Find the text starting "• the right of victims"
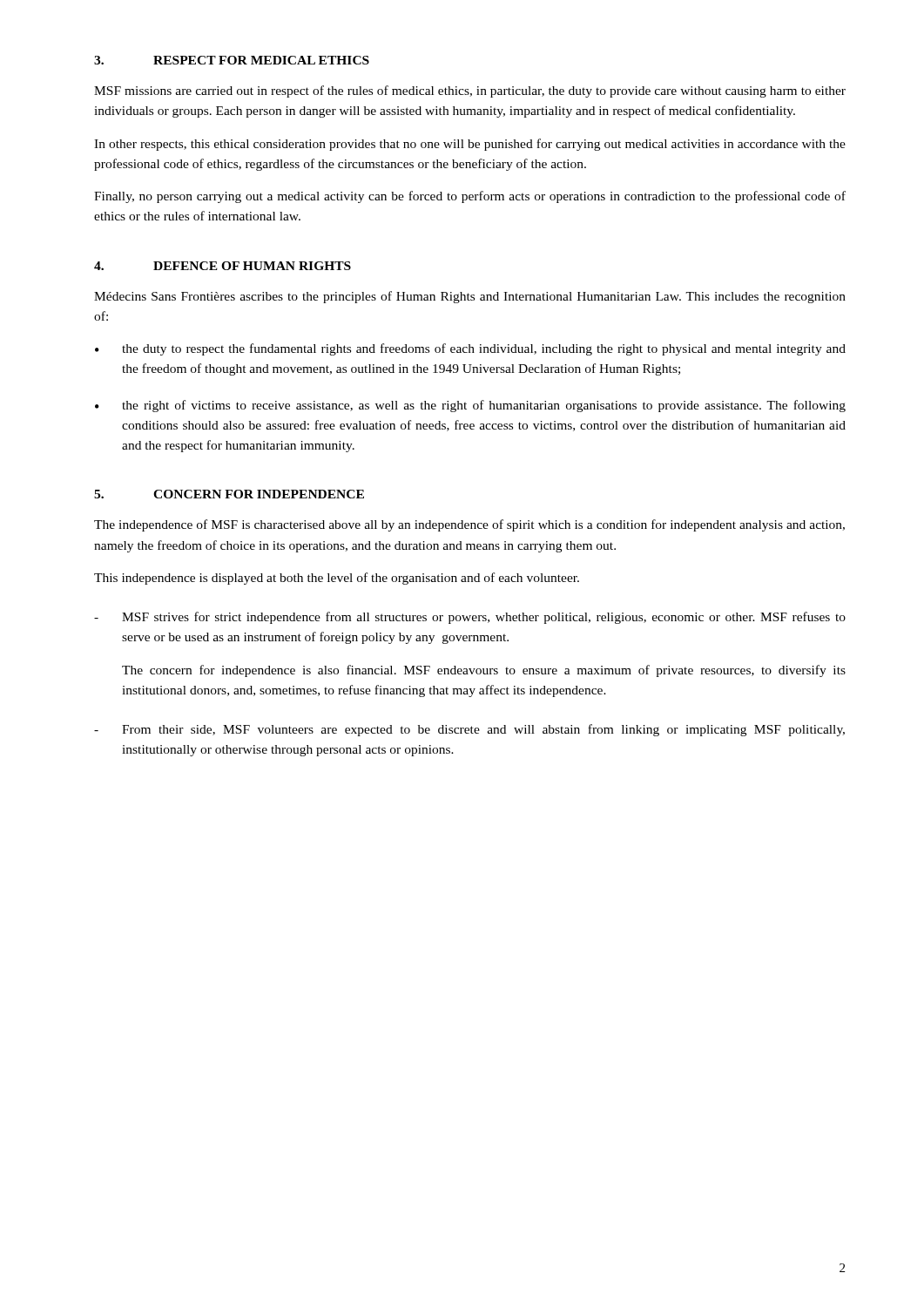This screenshot has width=924, height=1307. [x=470, y=425]
